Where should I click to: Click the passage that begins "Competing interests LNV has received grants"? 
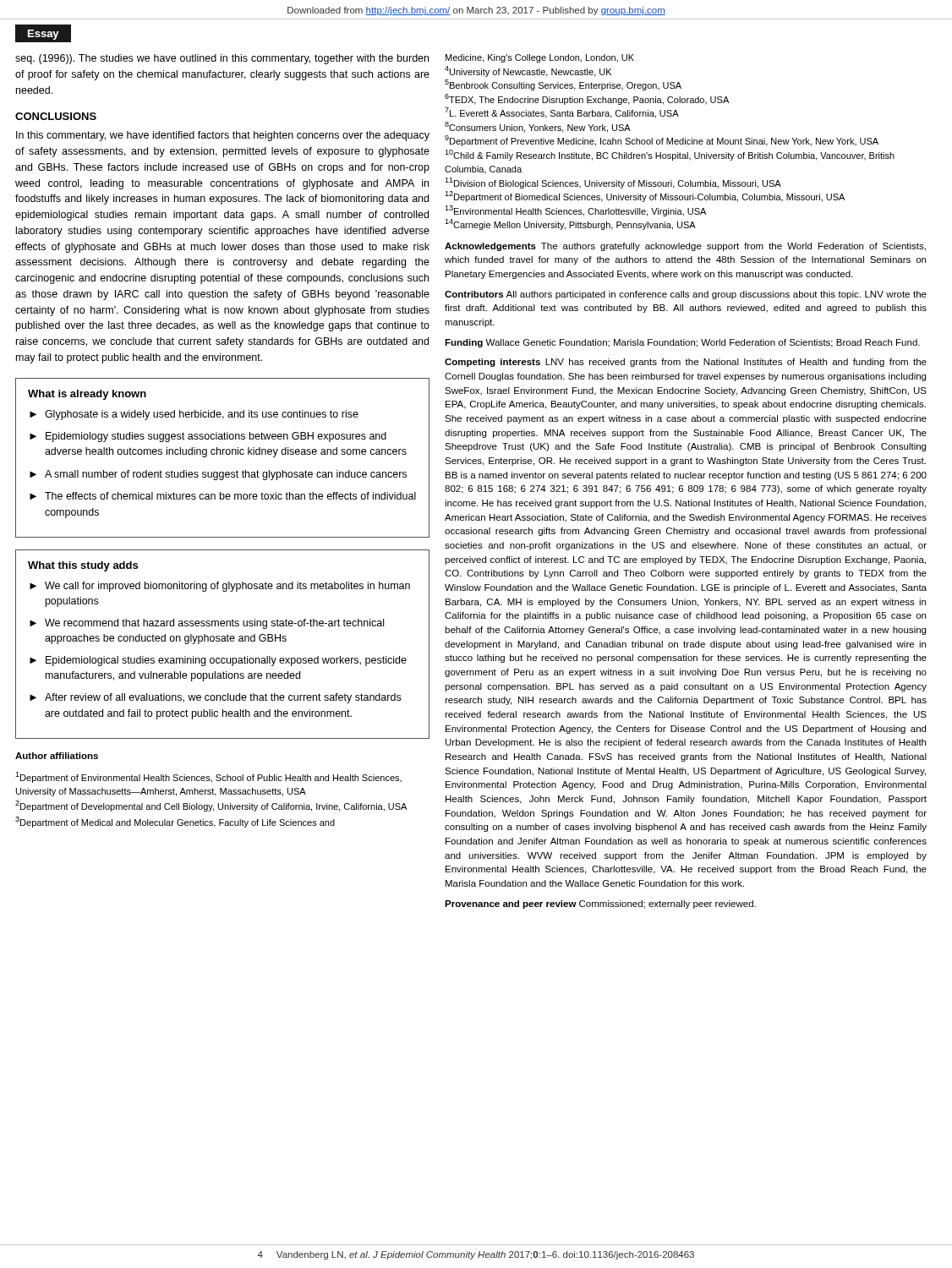pos(686,623)
